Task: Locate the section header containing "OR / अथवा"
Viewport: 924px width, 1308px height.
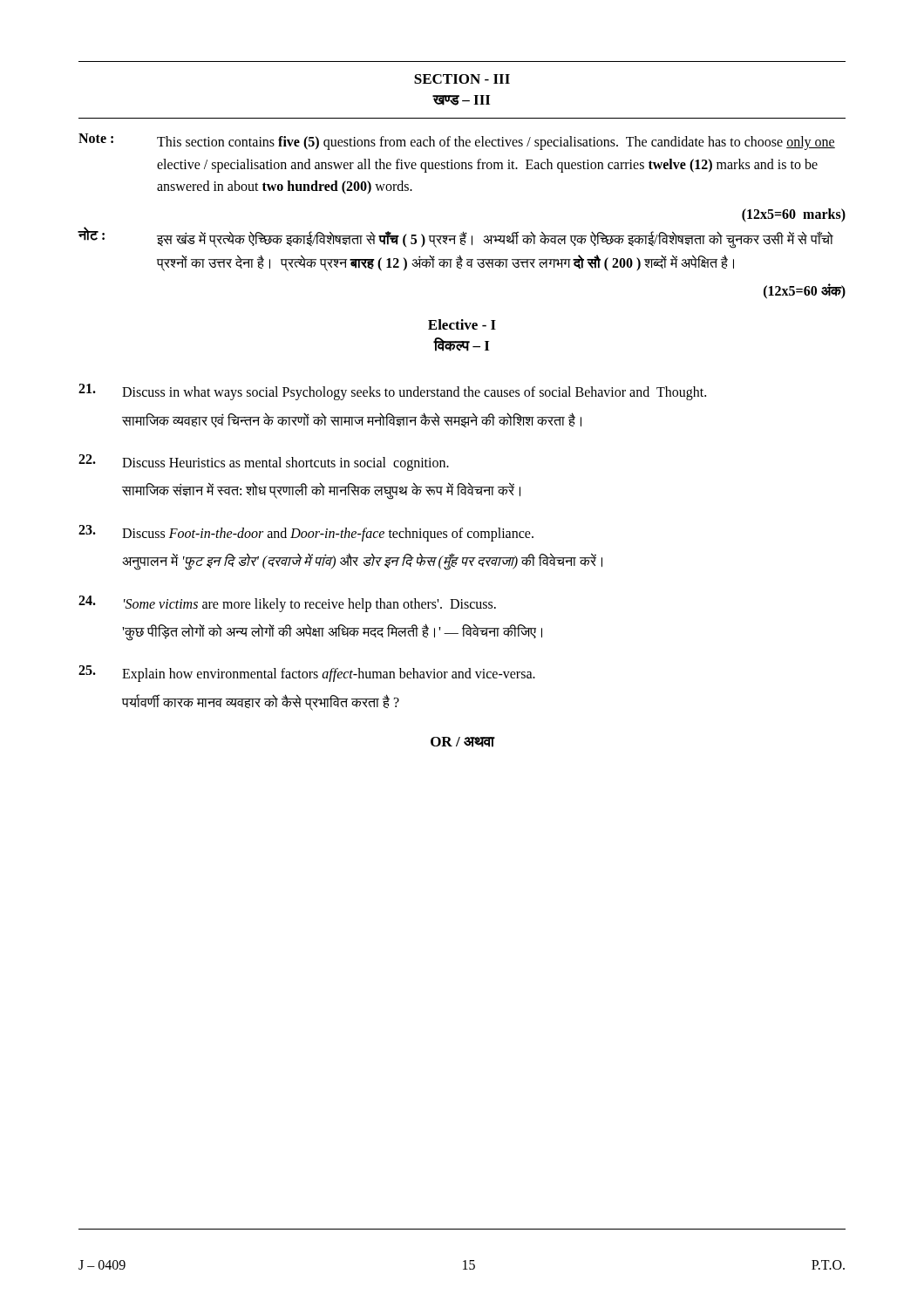Action: tap(462, 742)
